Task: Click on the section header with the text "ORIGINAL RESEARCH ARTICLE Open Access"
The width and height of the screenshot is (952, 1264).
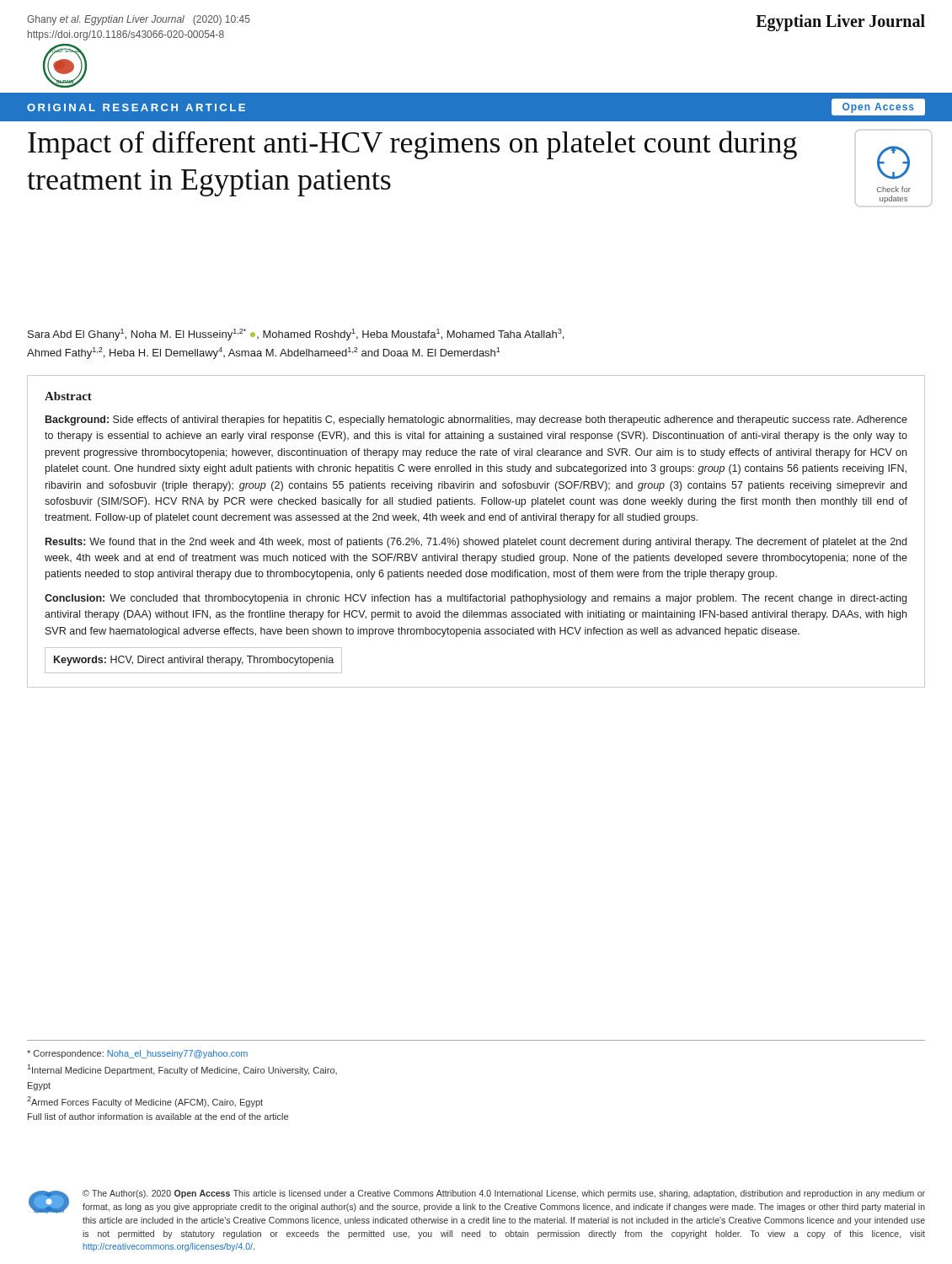Action: (134, 107)
